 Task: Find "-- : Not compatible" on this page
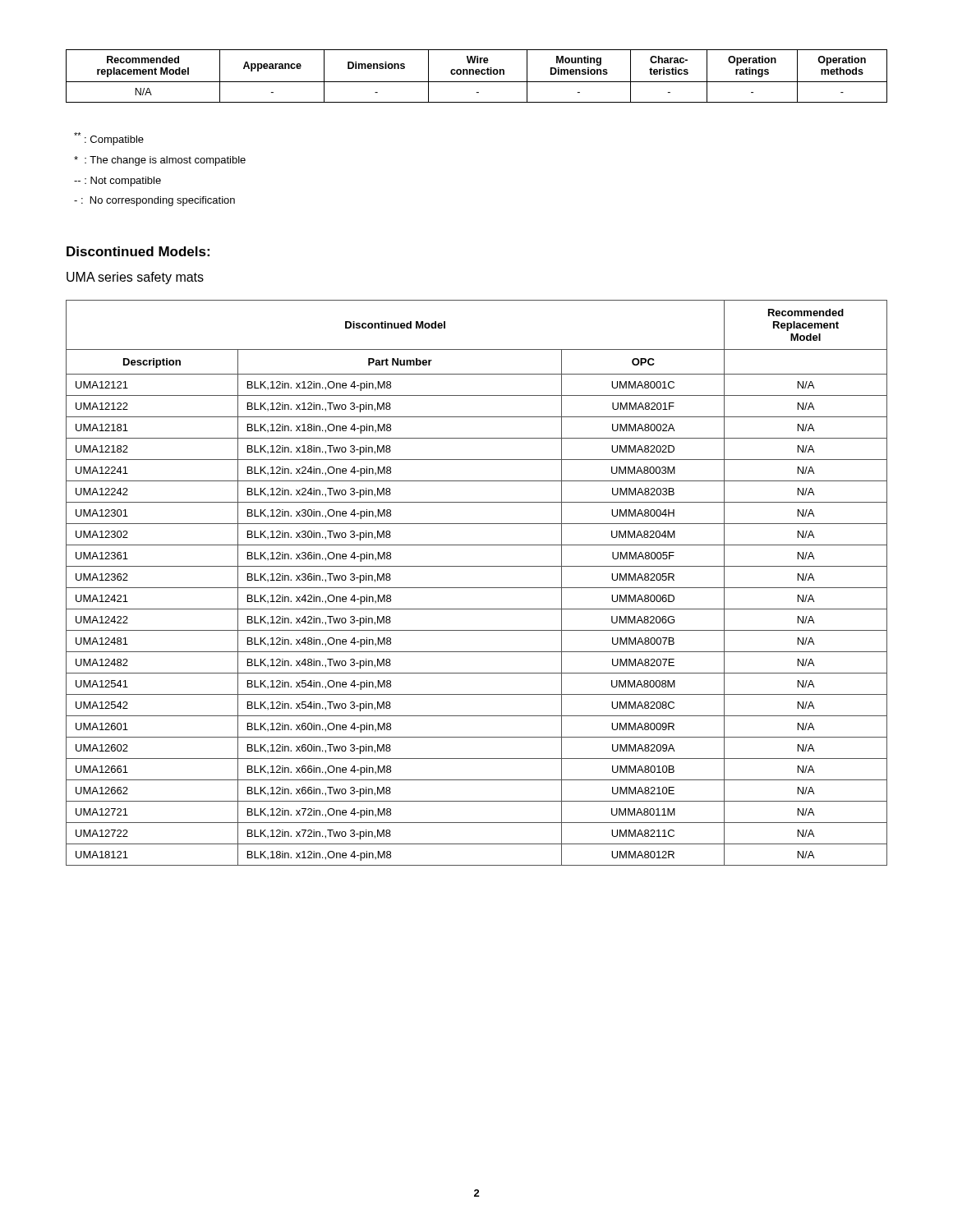[118, 180]
